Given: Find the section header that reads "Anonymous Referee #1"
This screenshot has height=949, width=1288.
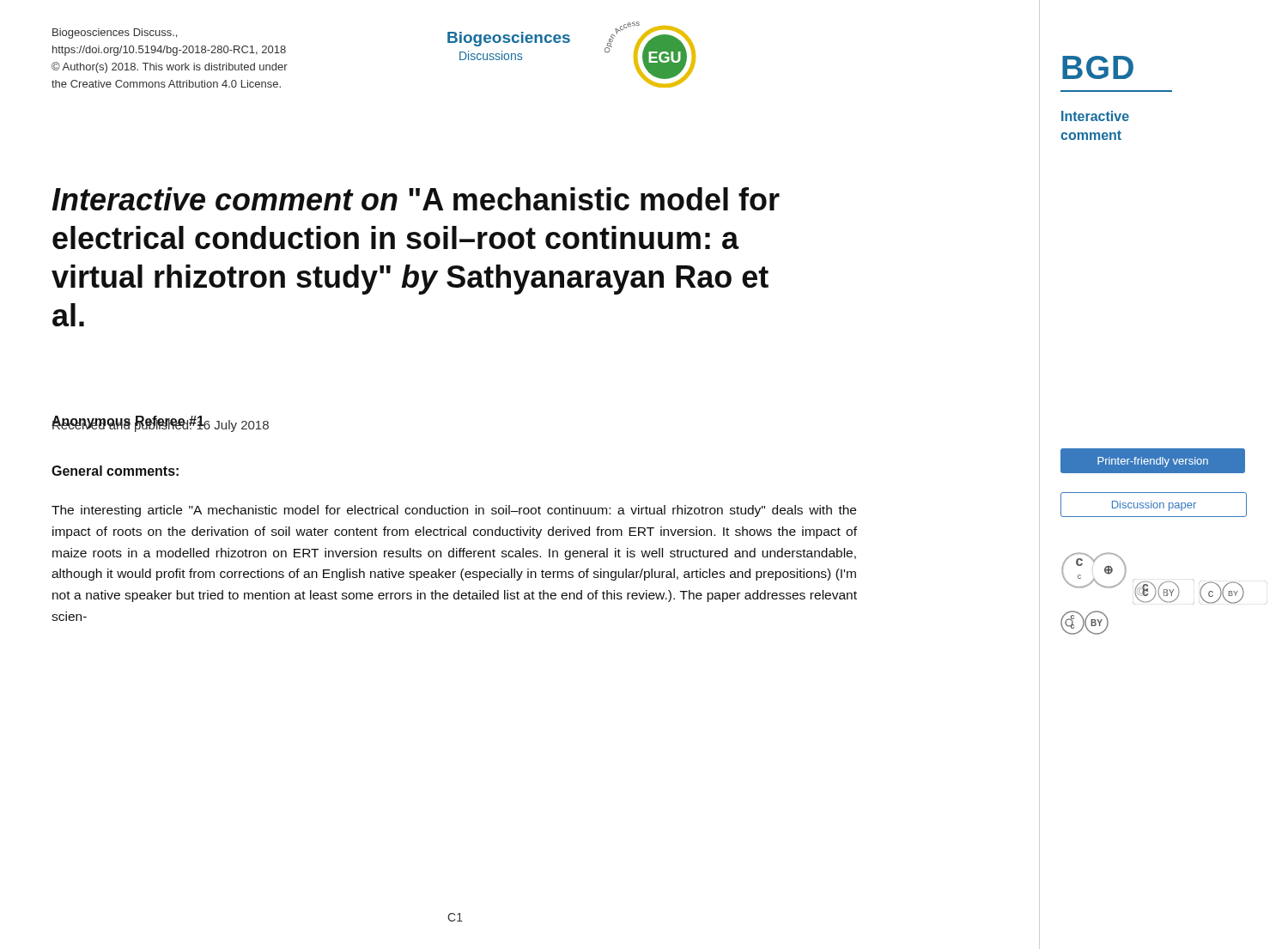Looking at the screenshot, I should tap(128, 421).
